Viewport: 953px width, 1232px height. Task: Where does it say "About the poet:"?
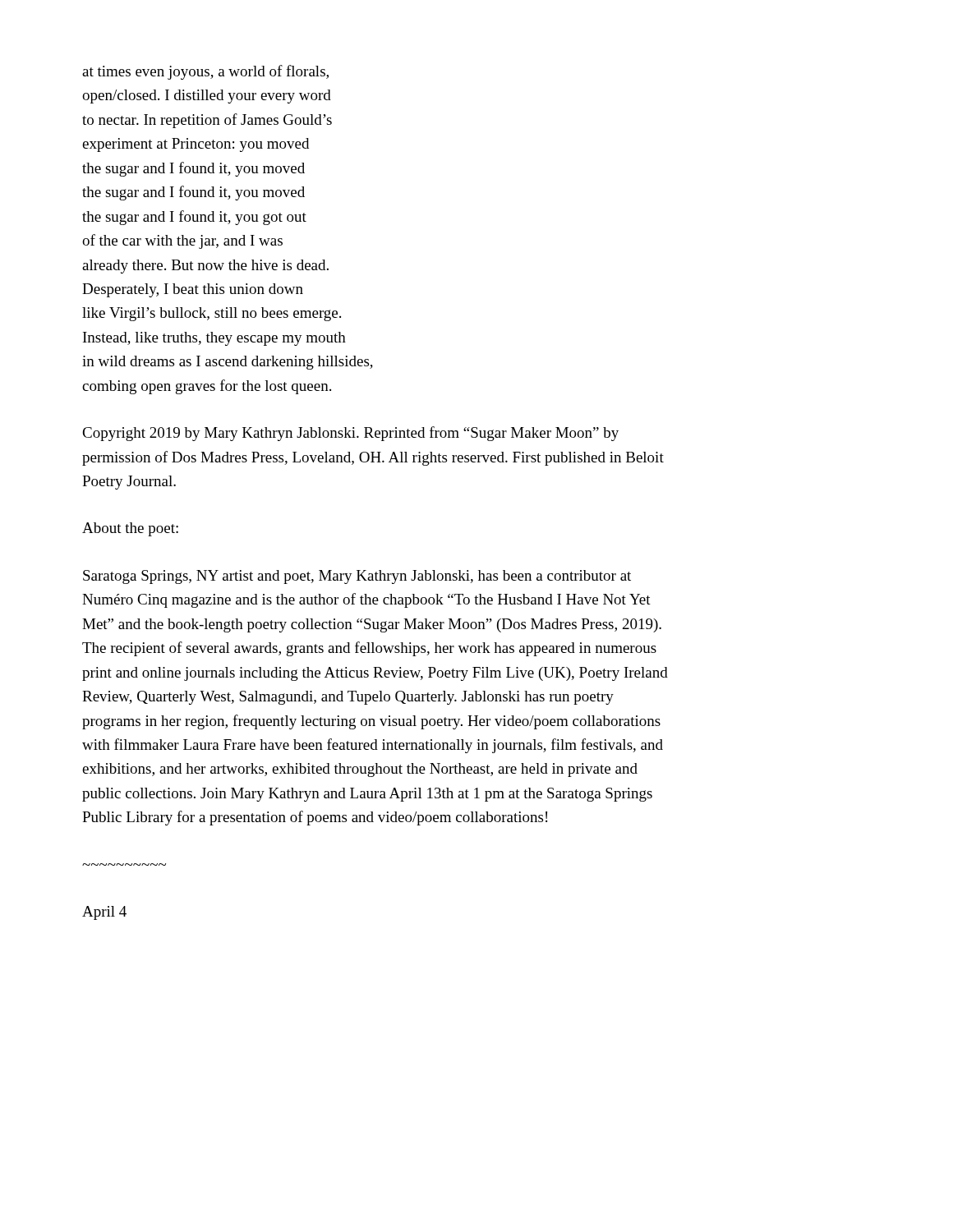[x=131, y=528]
